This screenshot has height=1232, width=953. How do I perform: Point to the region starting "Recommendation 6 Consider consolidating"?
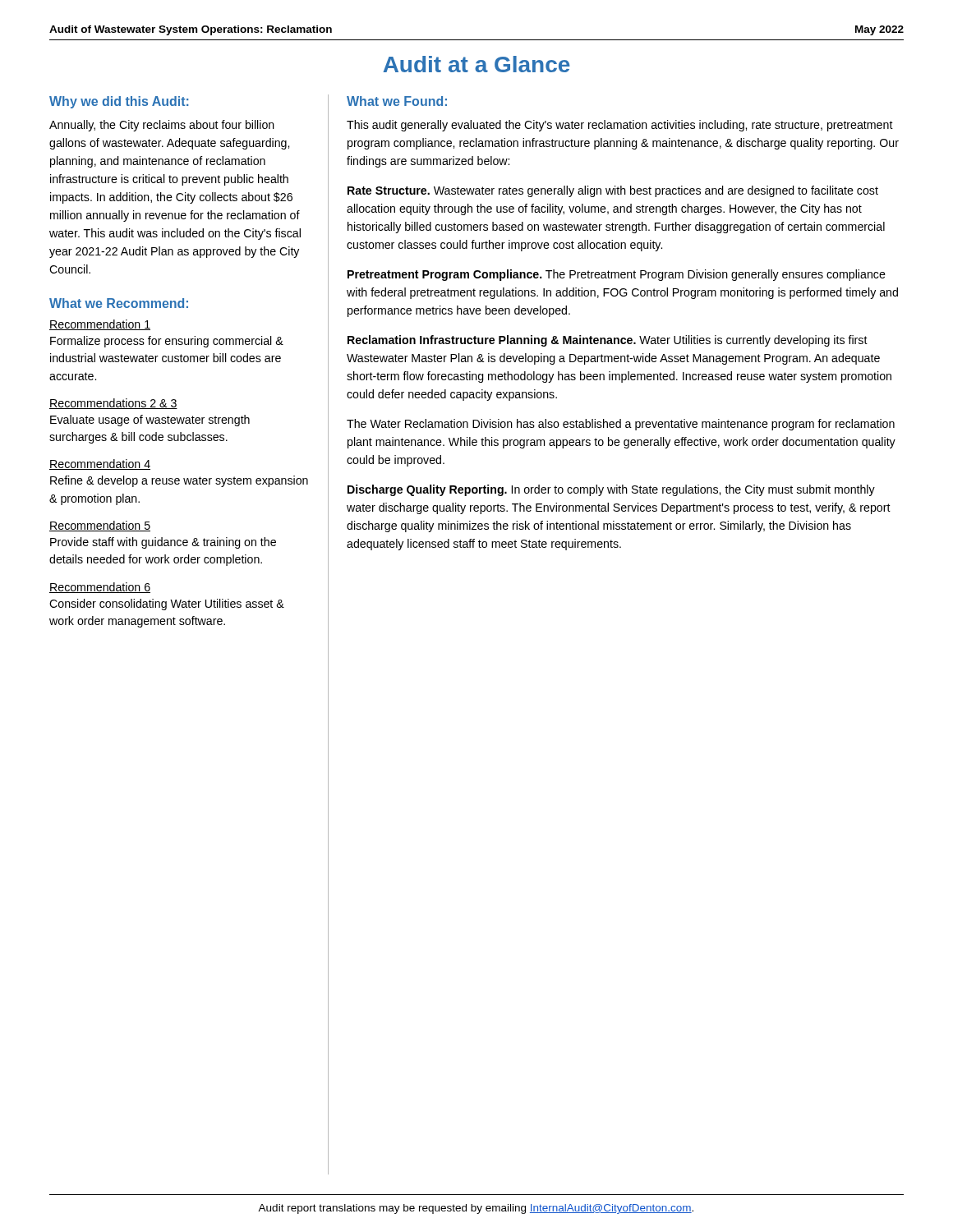click(179, 605)
